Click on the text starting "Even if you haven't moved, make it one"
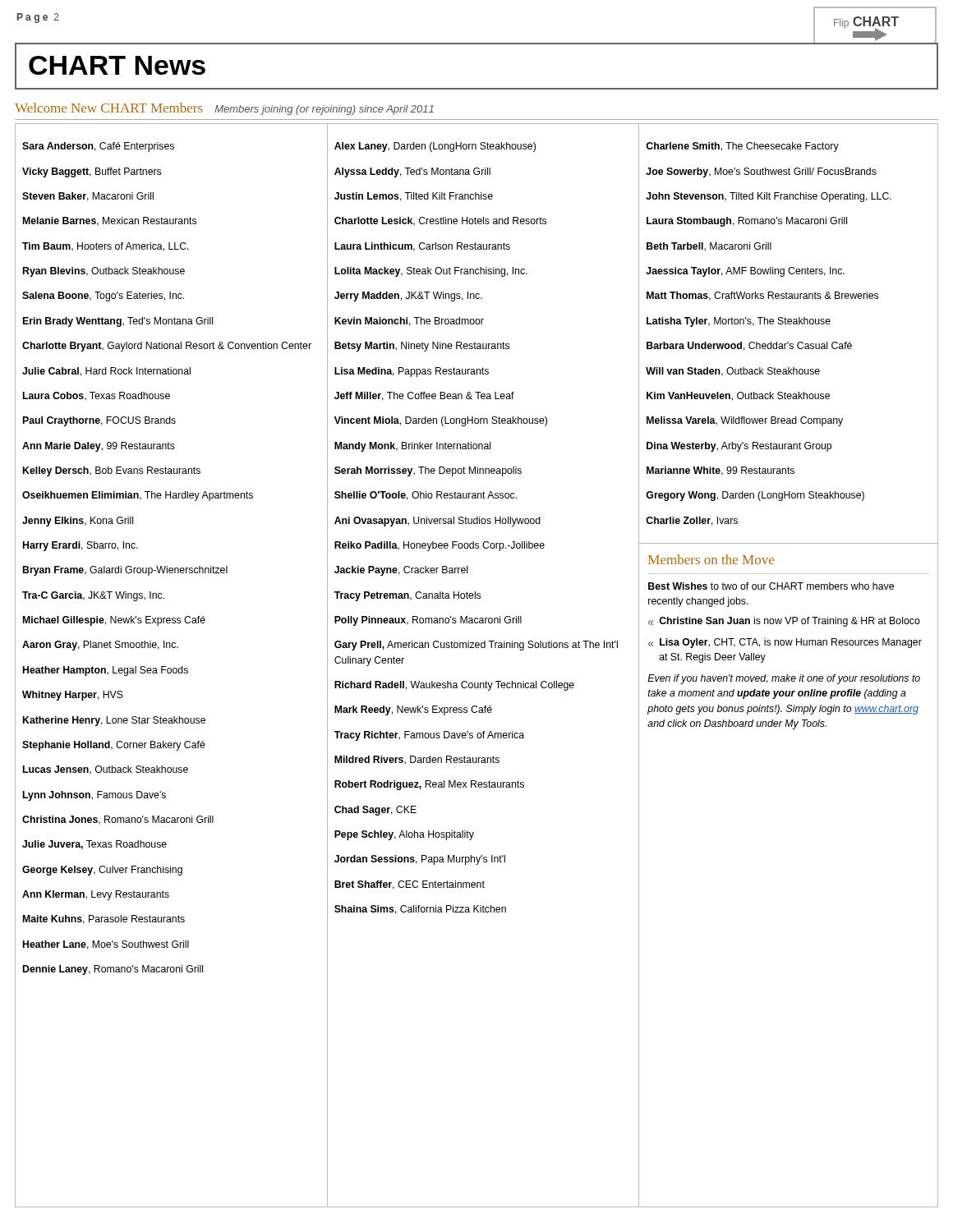 point(784,701)
